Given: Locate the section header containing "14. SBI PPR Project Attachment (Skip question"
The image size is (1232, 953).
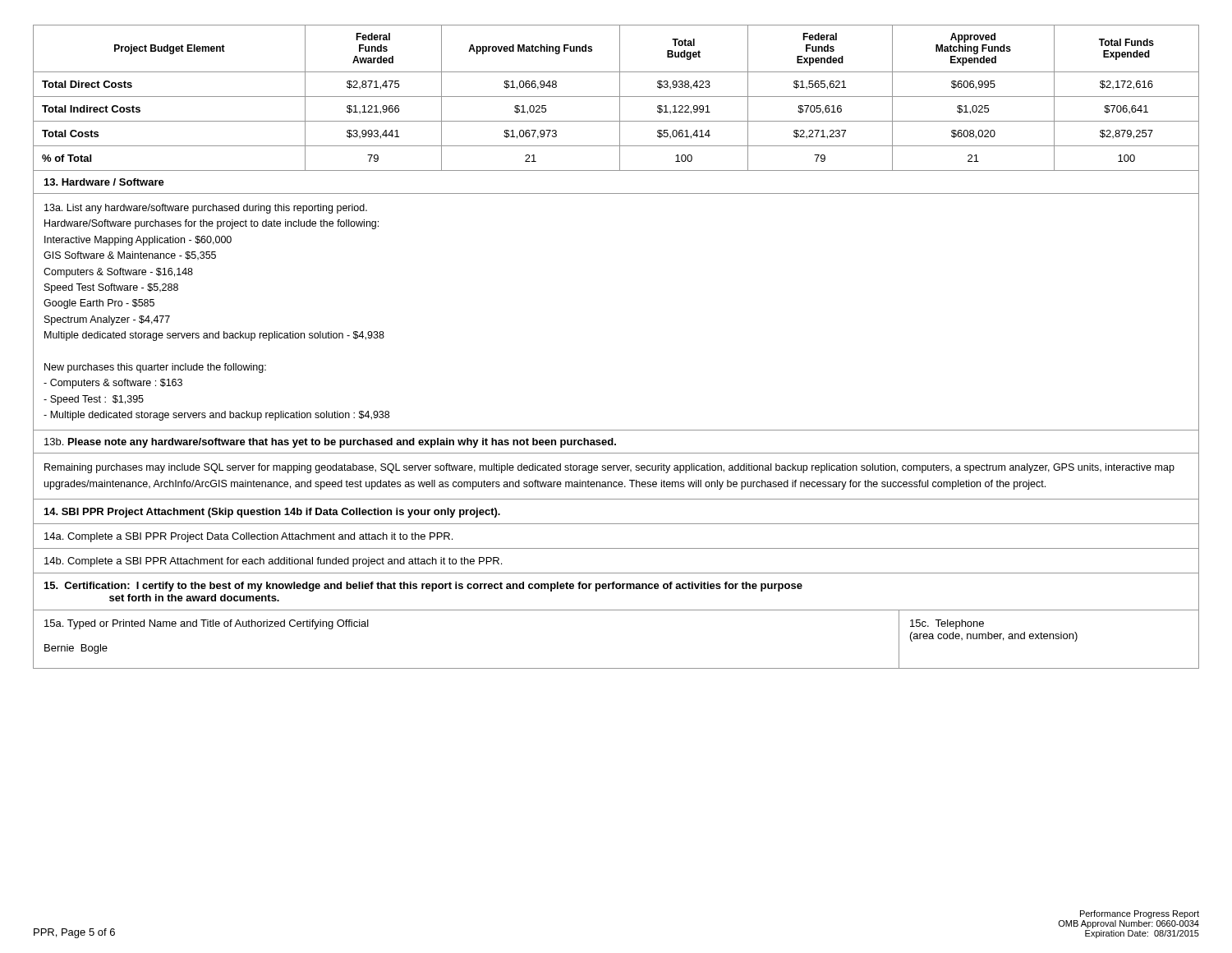Looking at the screenshot, I should 272,511.
